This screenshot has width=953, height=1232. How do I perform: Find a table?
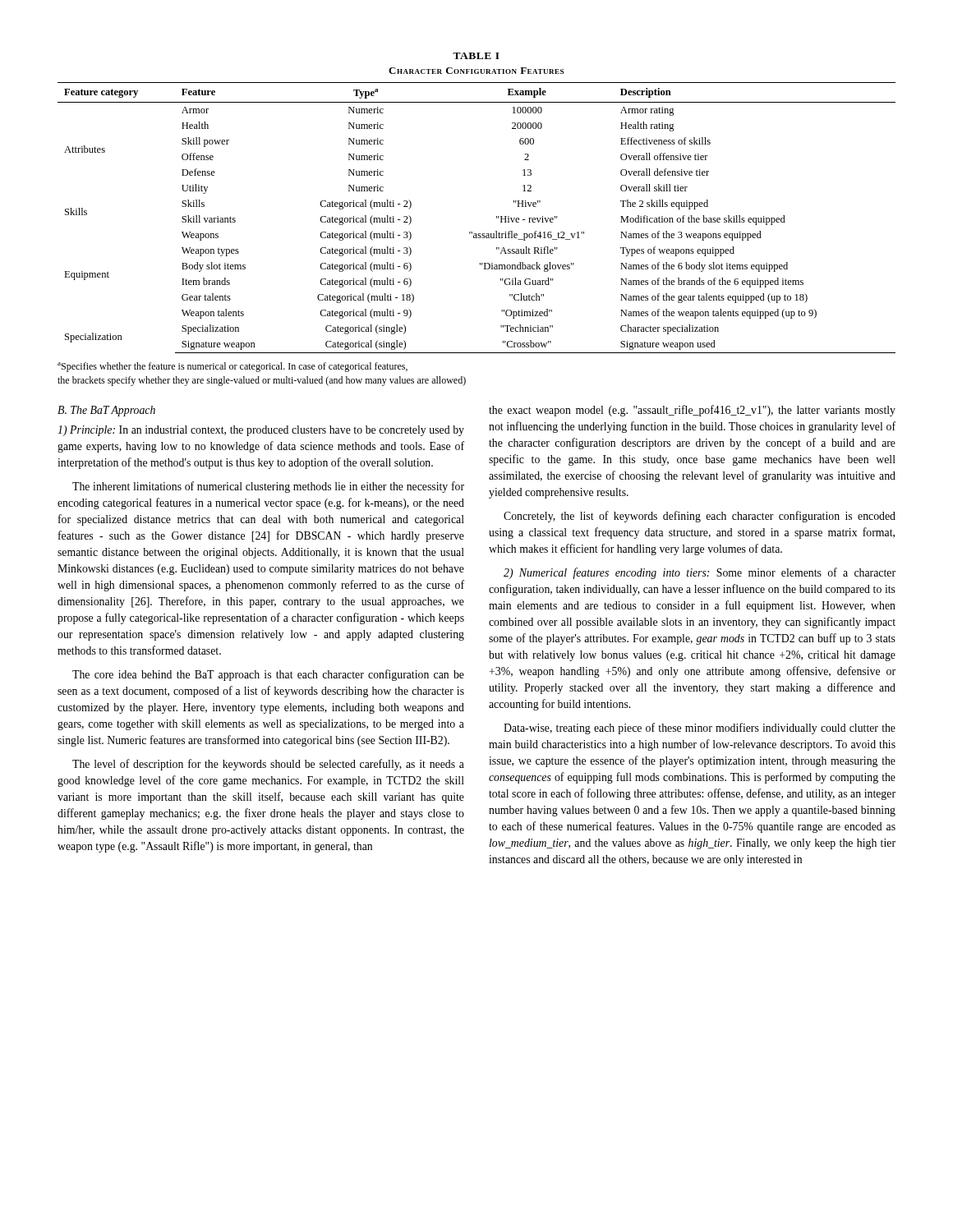pos(476,218)
